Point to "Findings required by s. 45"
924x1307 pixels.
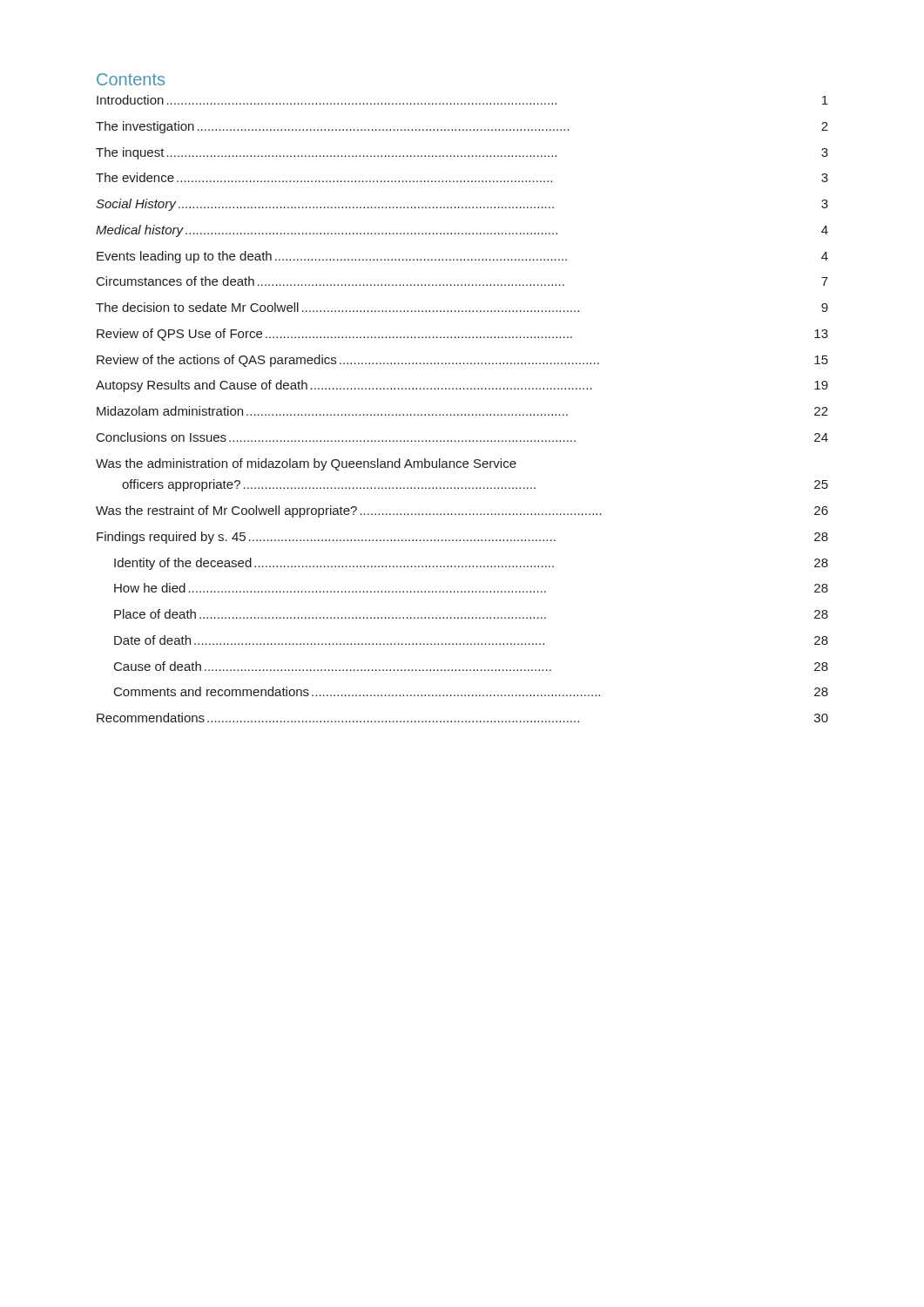coord(462,537)
